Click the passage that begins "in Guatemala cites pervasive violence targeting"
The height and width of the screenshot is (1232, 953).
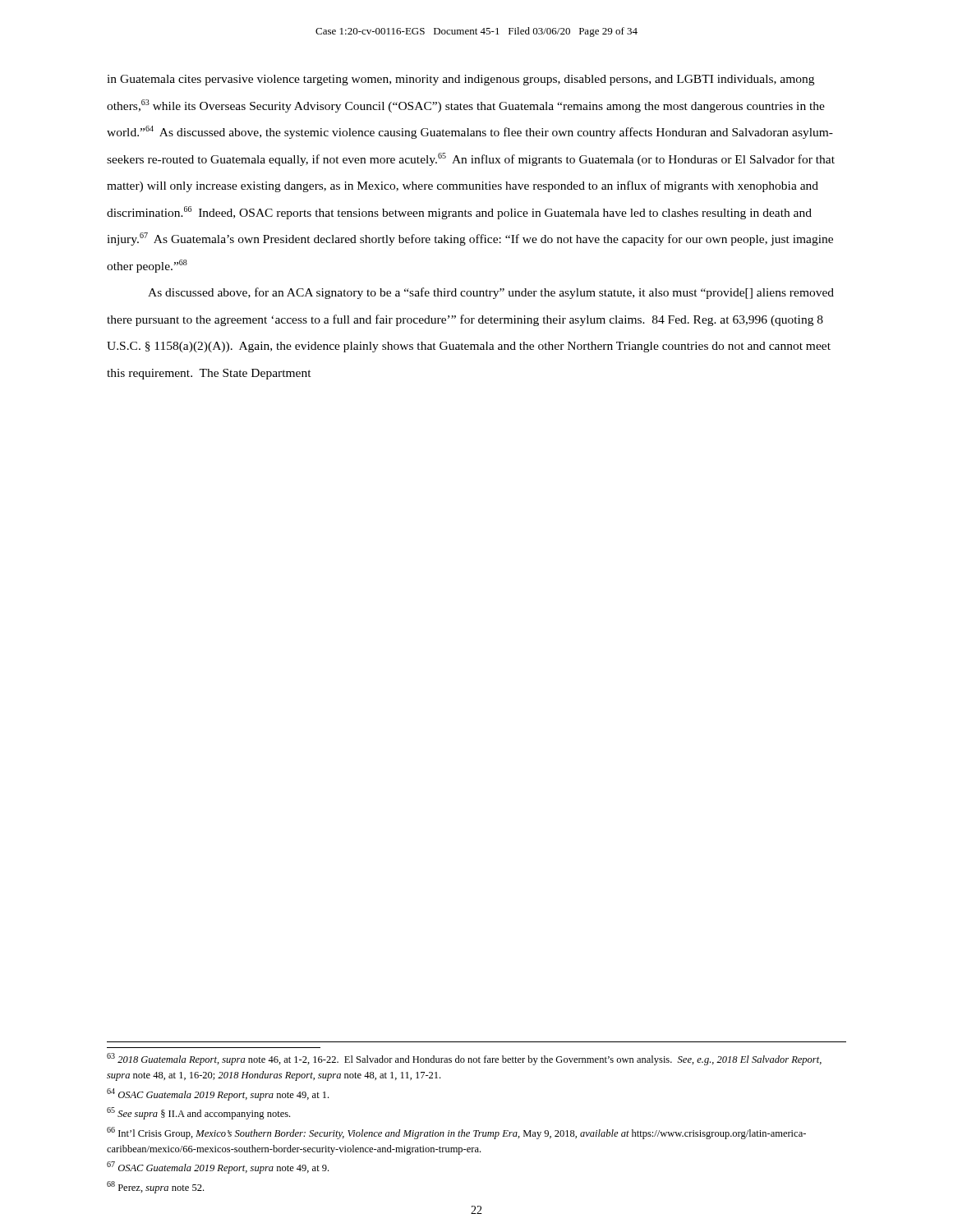(471, 172)
